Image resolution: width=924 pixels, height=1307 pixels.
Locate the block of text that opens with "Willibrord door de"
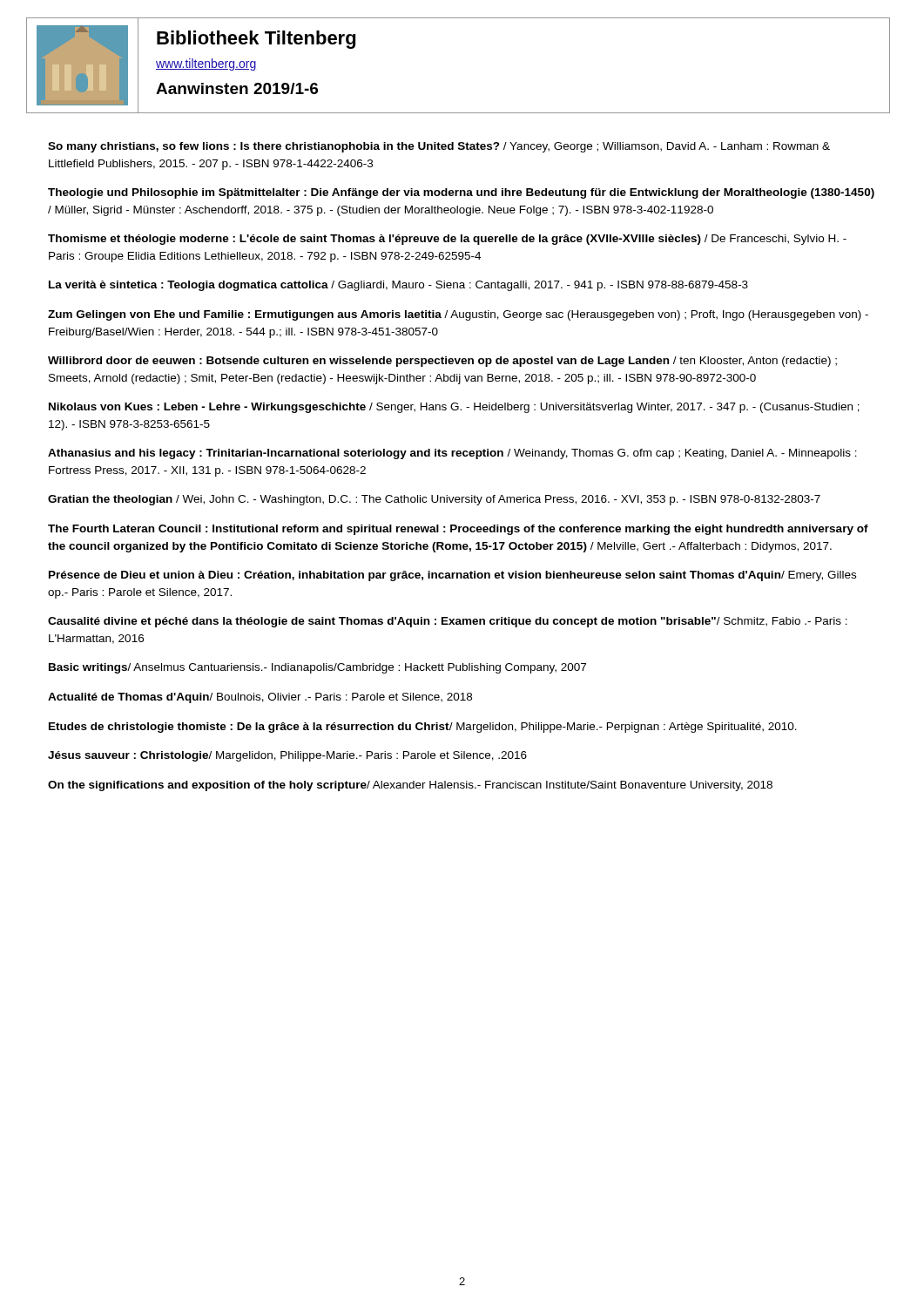(443, 369)
